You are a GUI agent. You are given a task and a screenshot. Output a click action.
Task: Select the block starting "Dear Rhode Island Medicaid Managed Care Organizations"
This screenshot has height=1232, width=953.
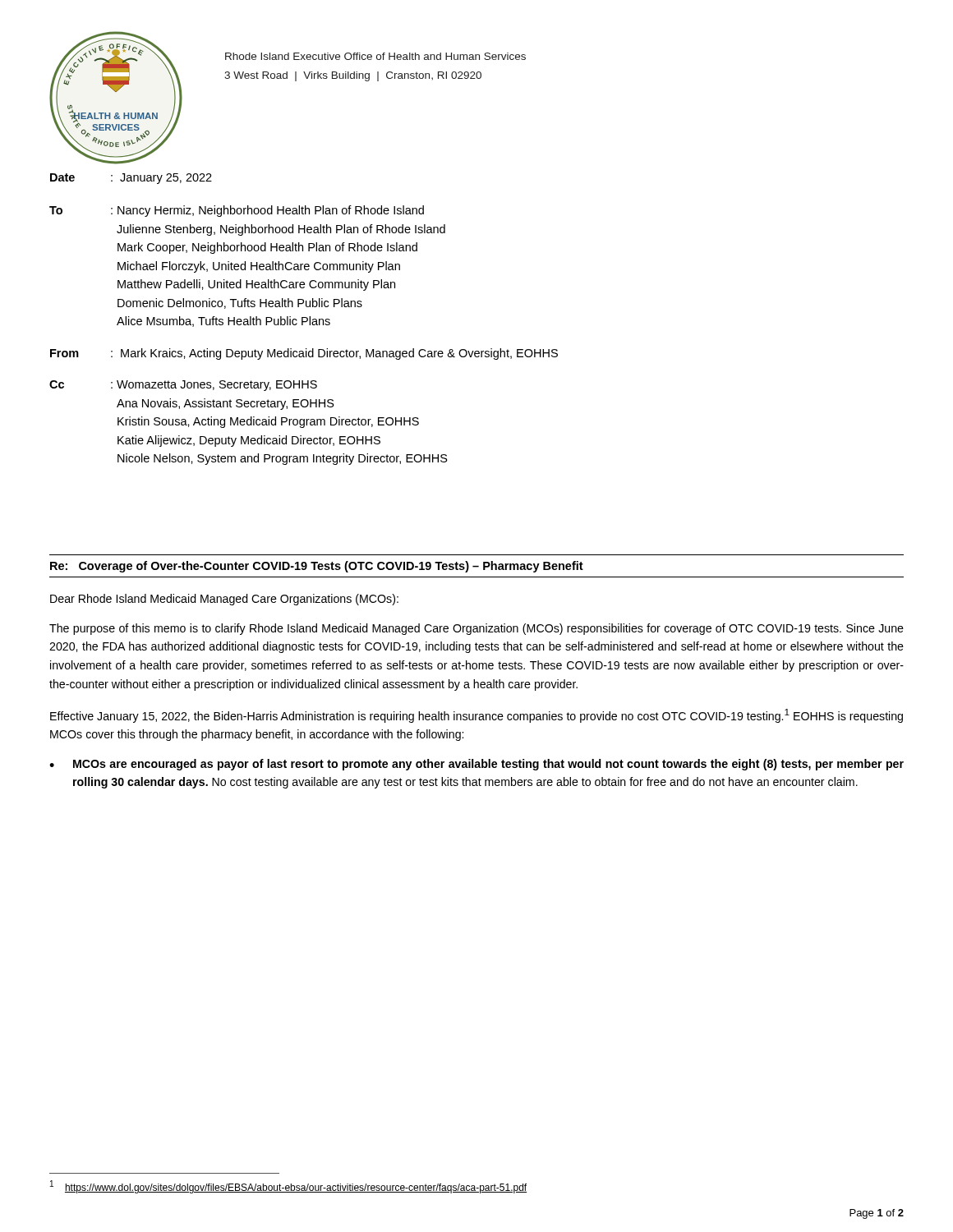click(224, 599)
